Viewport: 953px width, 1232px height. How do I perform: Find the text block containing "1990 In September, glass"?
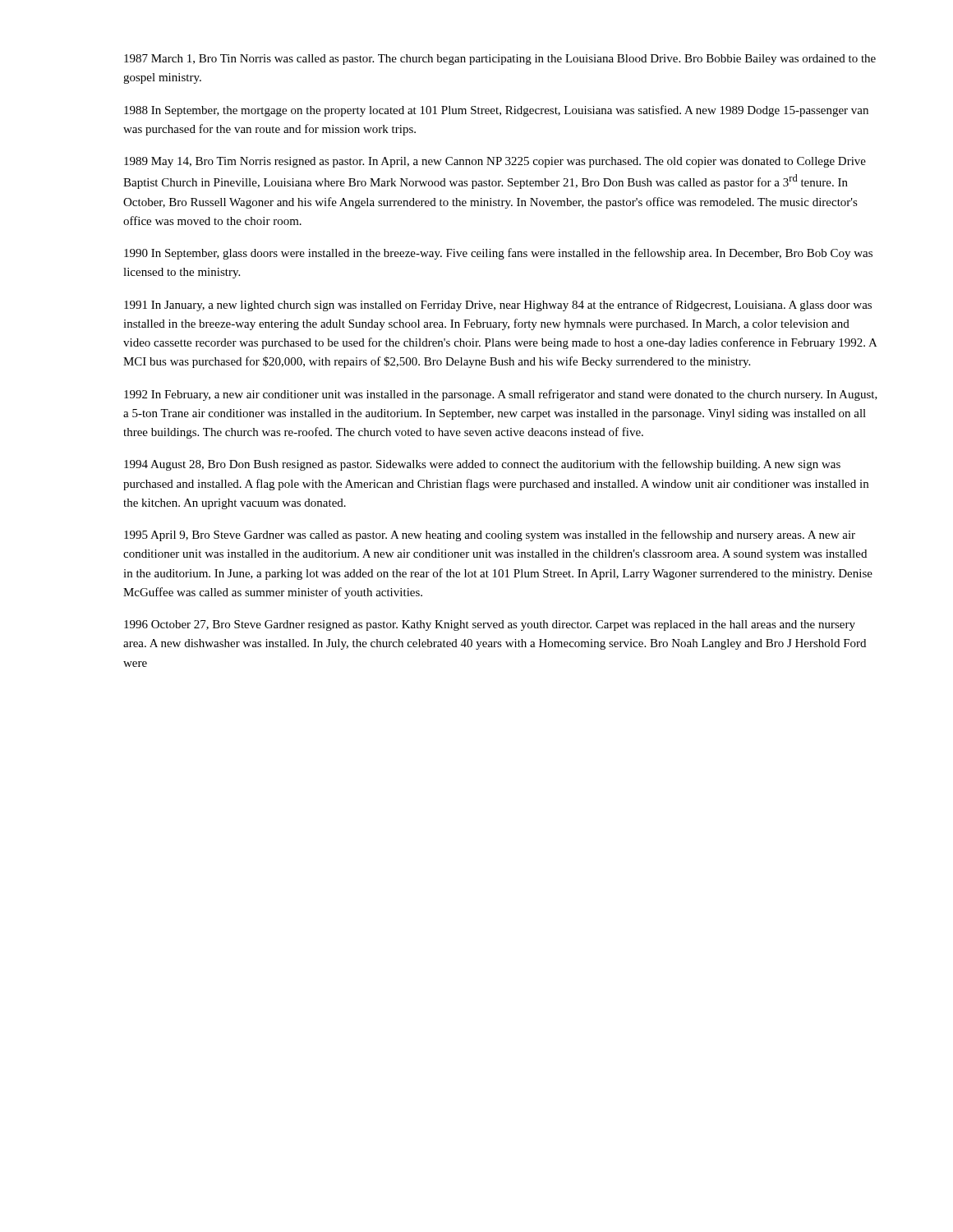point(476,263)
